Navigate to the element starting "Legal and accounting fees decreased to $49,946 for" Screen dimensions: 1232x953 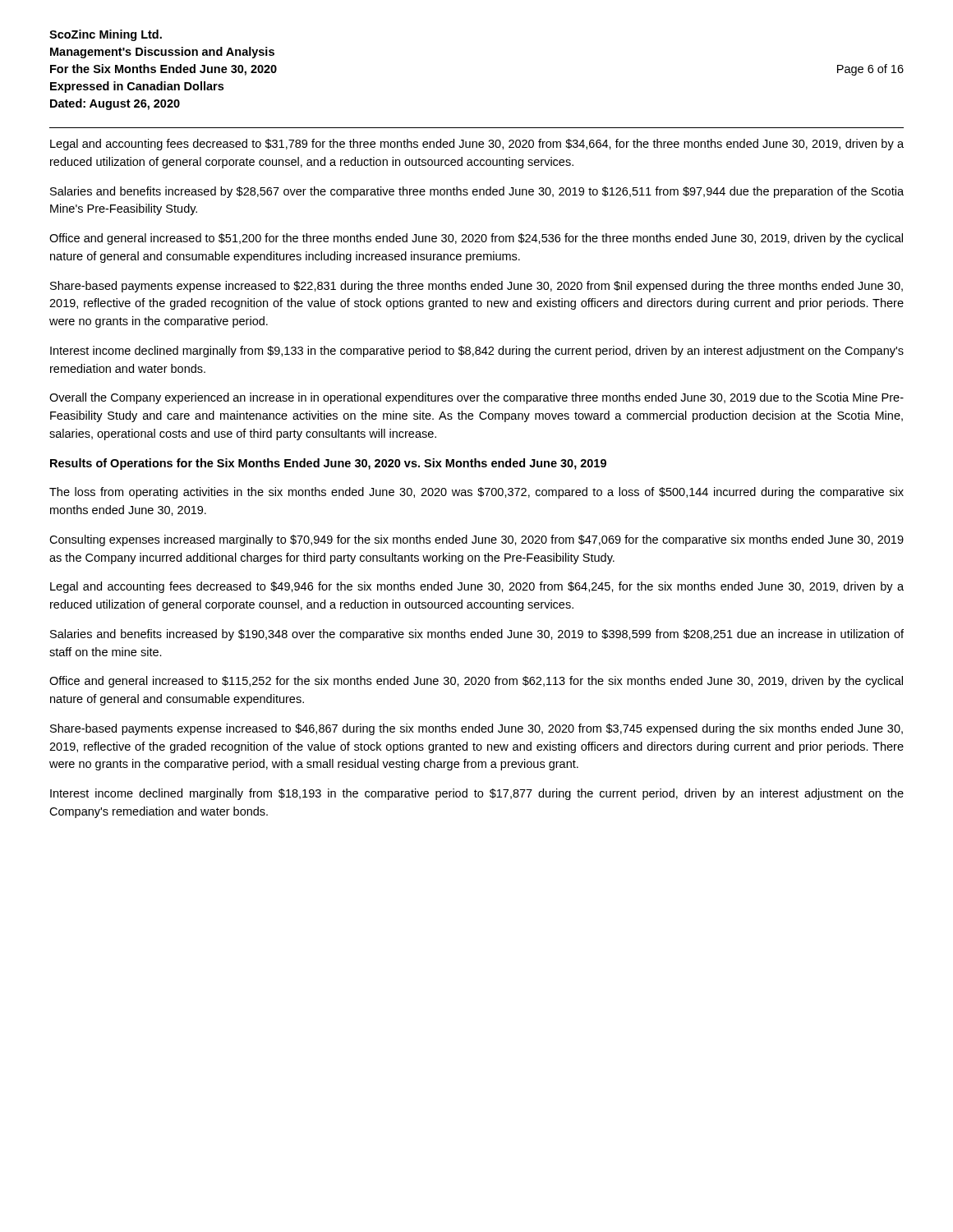pos(476,596)
